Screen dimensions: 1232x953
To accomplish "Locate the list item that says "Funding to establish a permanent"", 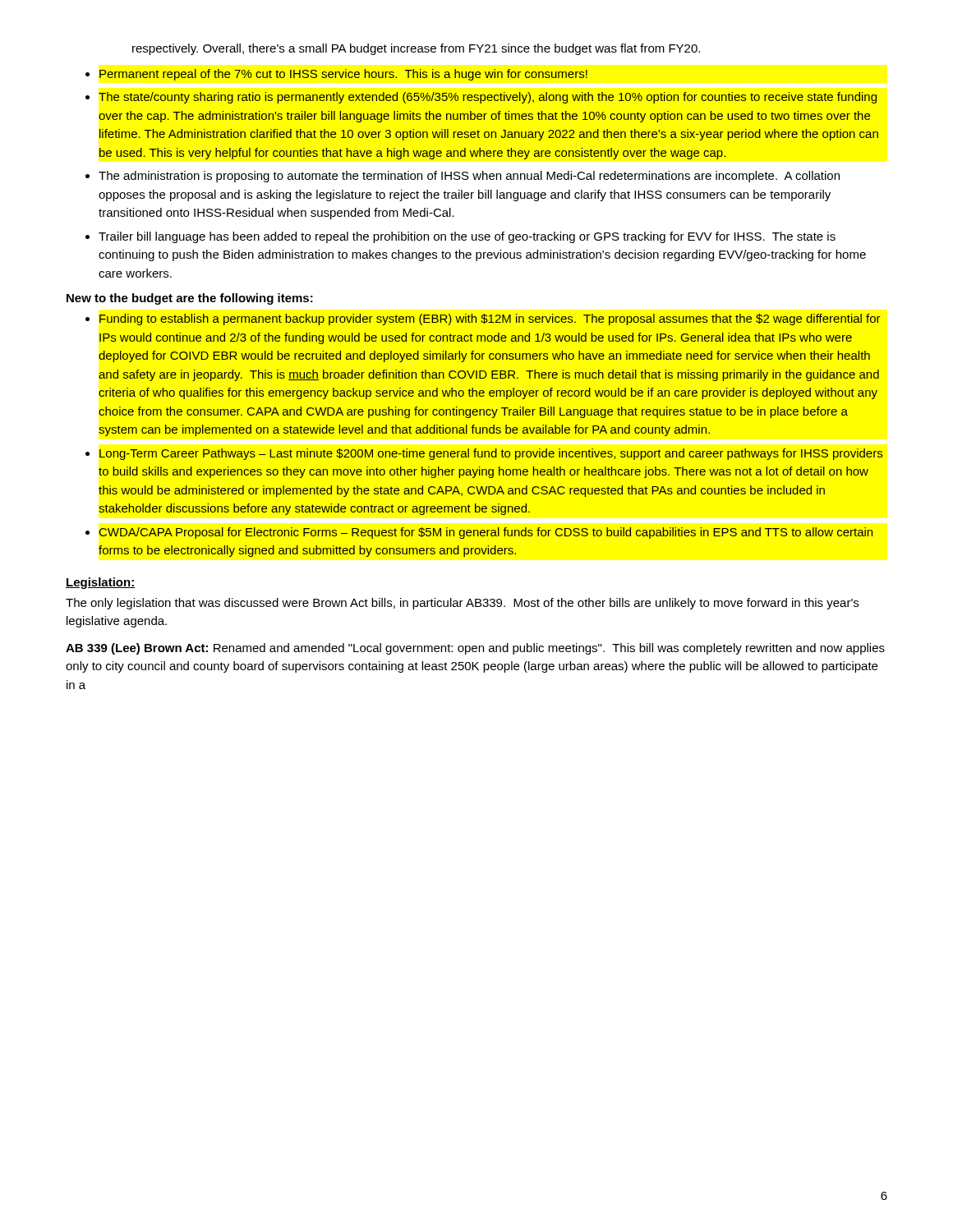I will (489, 374).
